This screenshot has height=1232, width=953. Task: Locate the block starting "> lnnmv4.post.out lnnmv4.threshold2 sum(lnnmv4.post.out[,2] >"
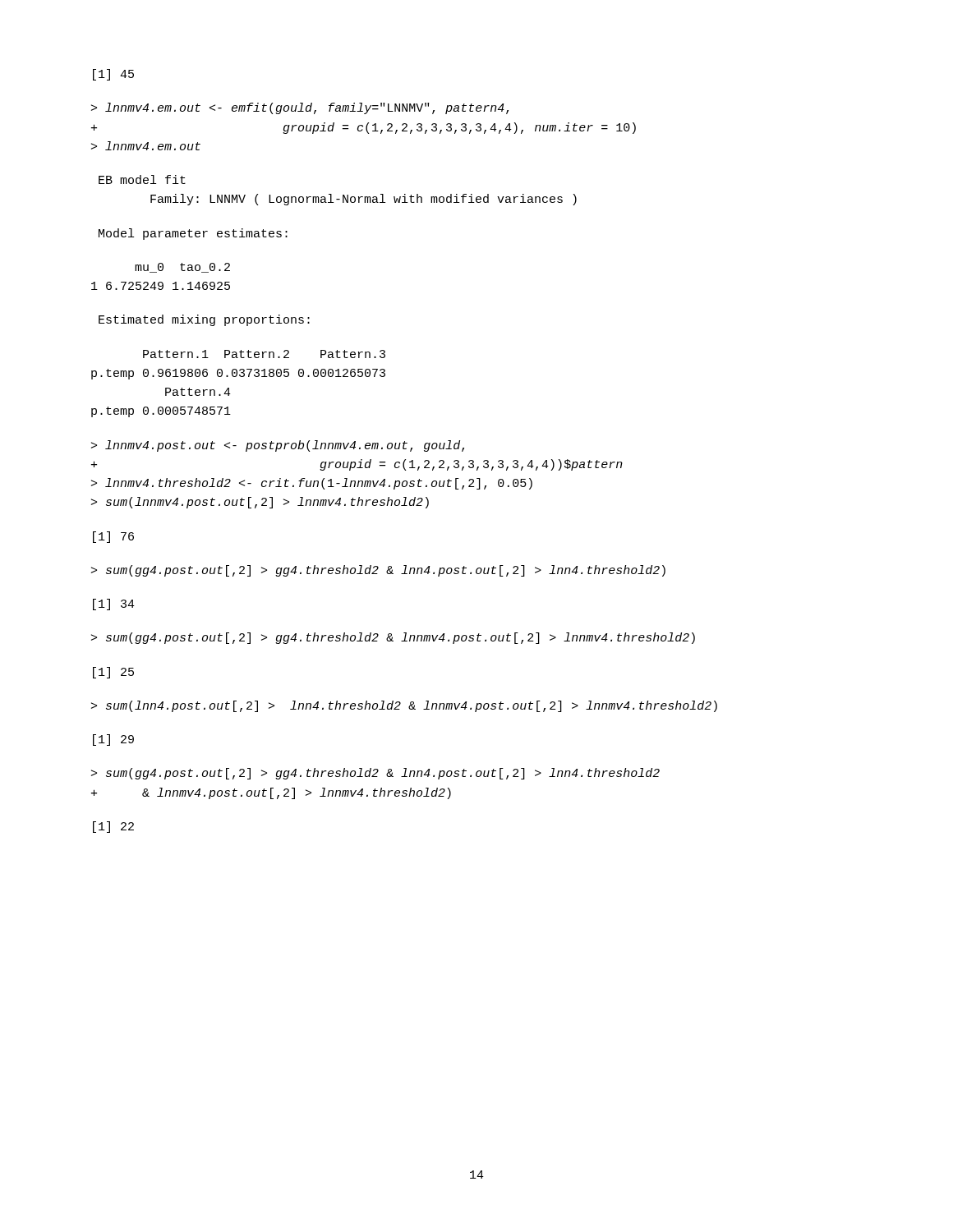point(357,475)
